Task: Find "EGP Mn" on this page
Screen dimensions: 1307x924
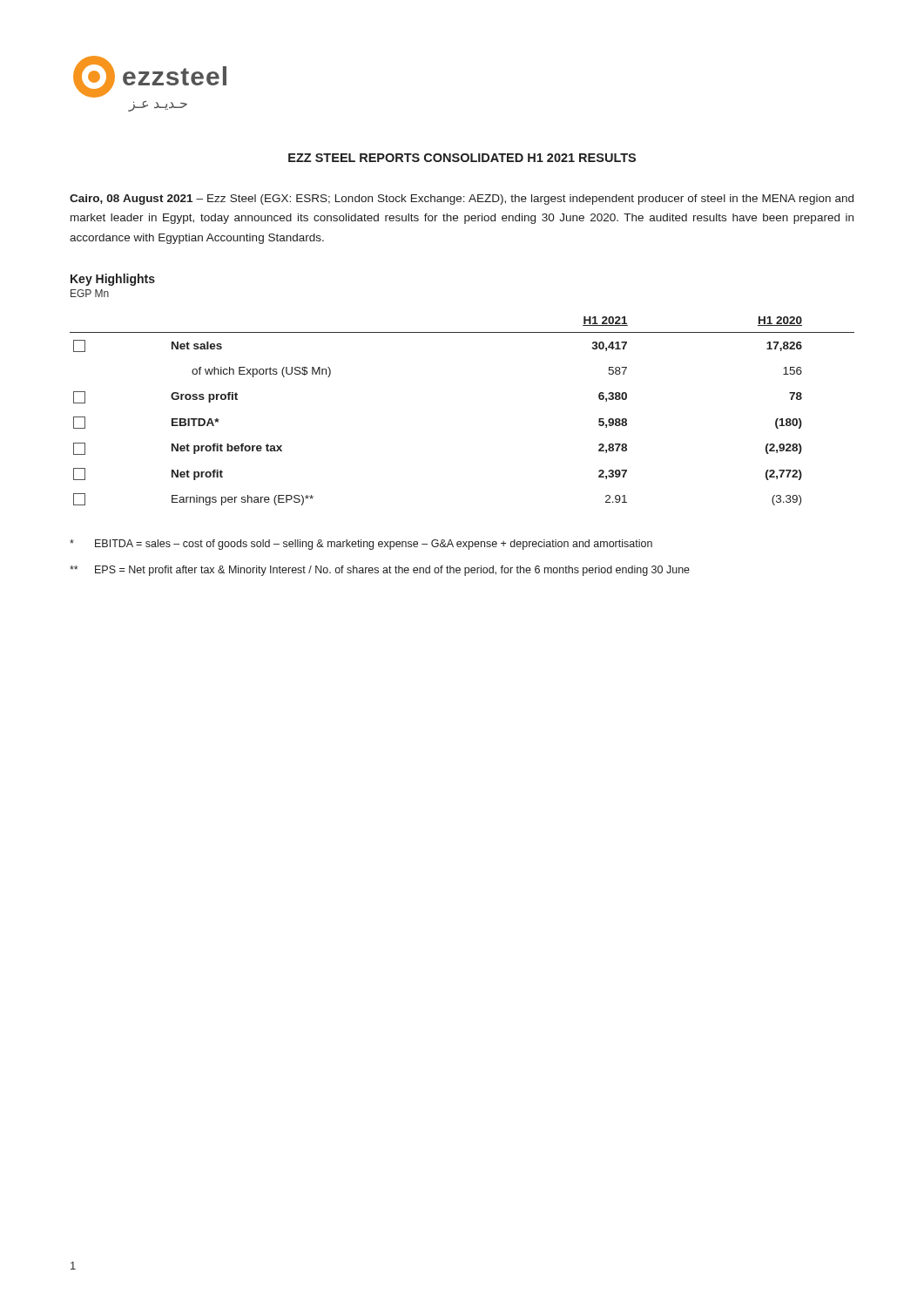Action: tap(89, 293)
